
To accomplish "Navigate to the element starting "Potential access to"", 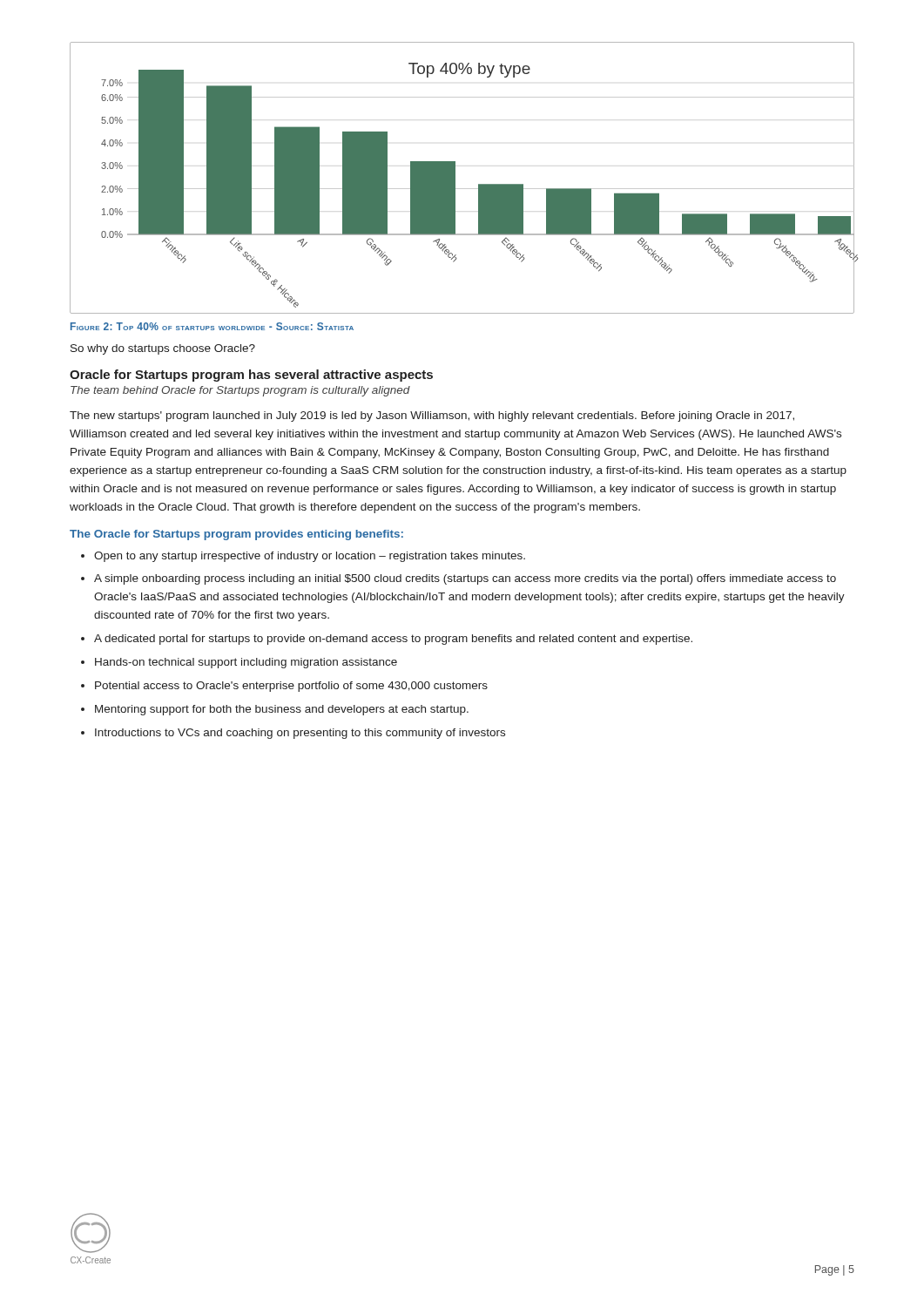I will (x=291, y=685).
